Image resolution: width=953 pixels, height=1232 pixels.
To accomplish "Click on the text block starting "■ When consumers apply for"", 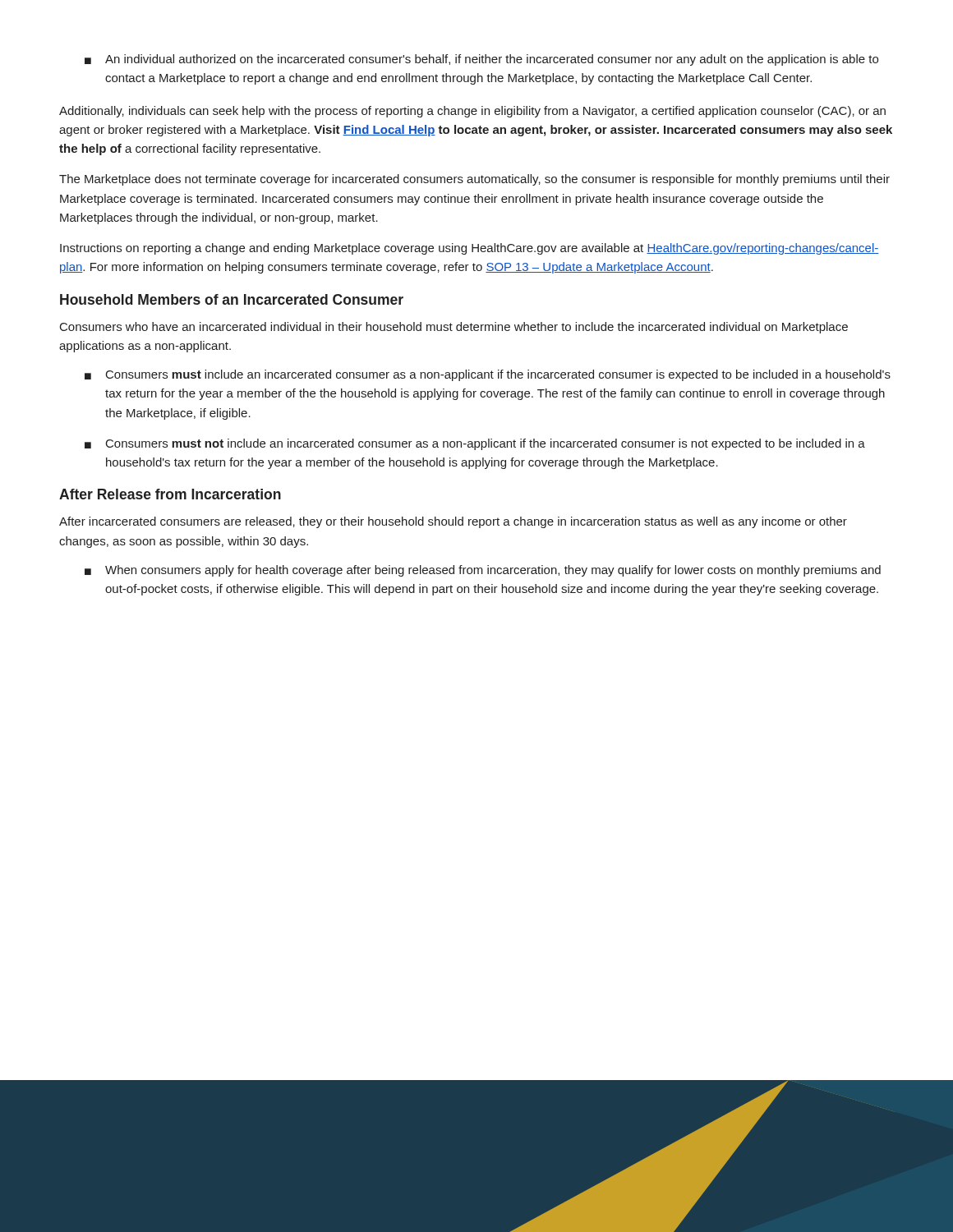I will coord(489,579).
